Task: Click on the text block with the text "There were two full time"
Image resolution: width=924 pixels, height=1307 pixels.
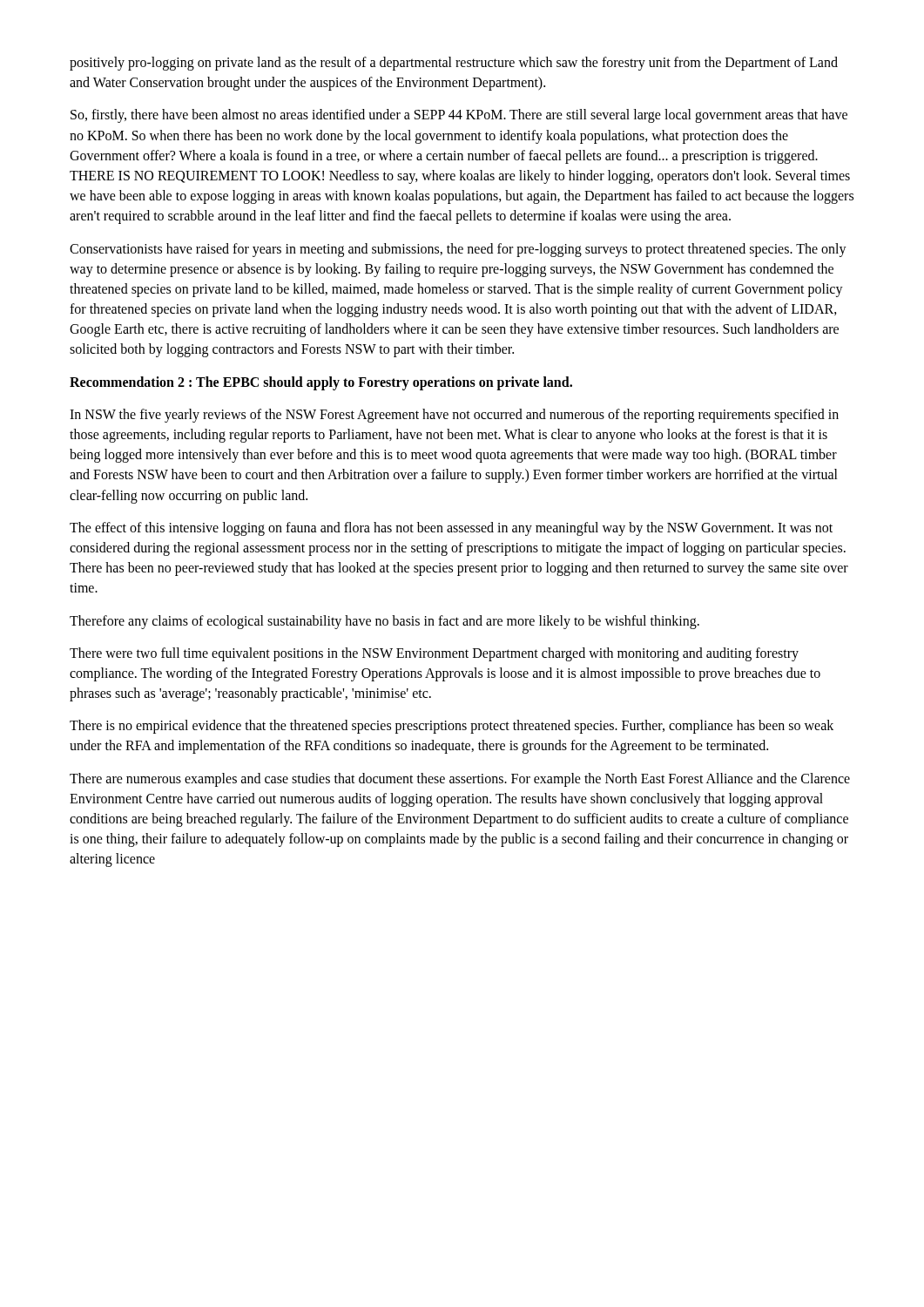Action: pos(445,673)
